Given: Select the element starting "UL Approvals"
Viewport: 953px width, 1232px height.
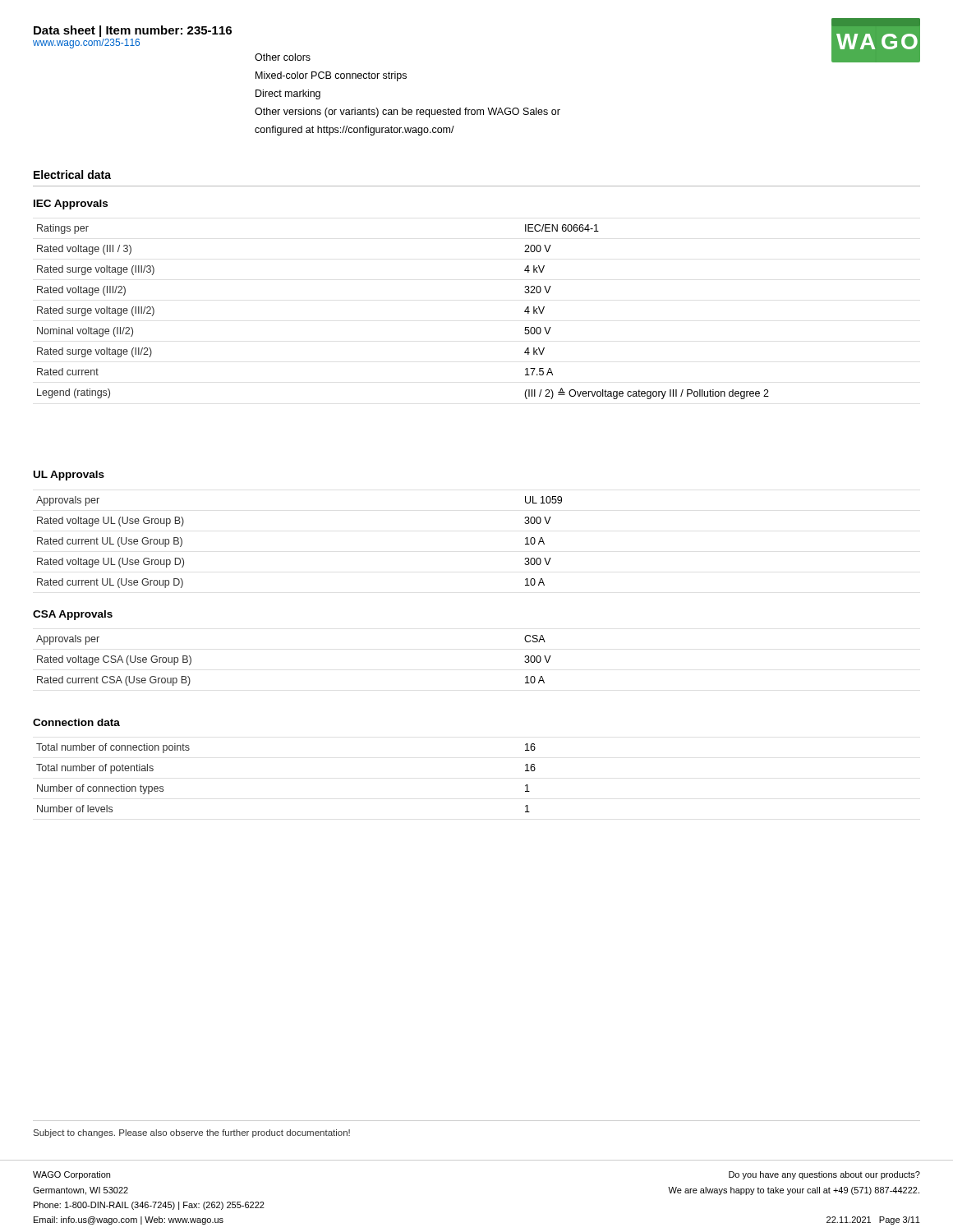Looking at the screenshot, I should [x=69, y=474].
